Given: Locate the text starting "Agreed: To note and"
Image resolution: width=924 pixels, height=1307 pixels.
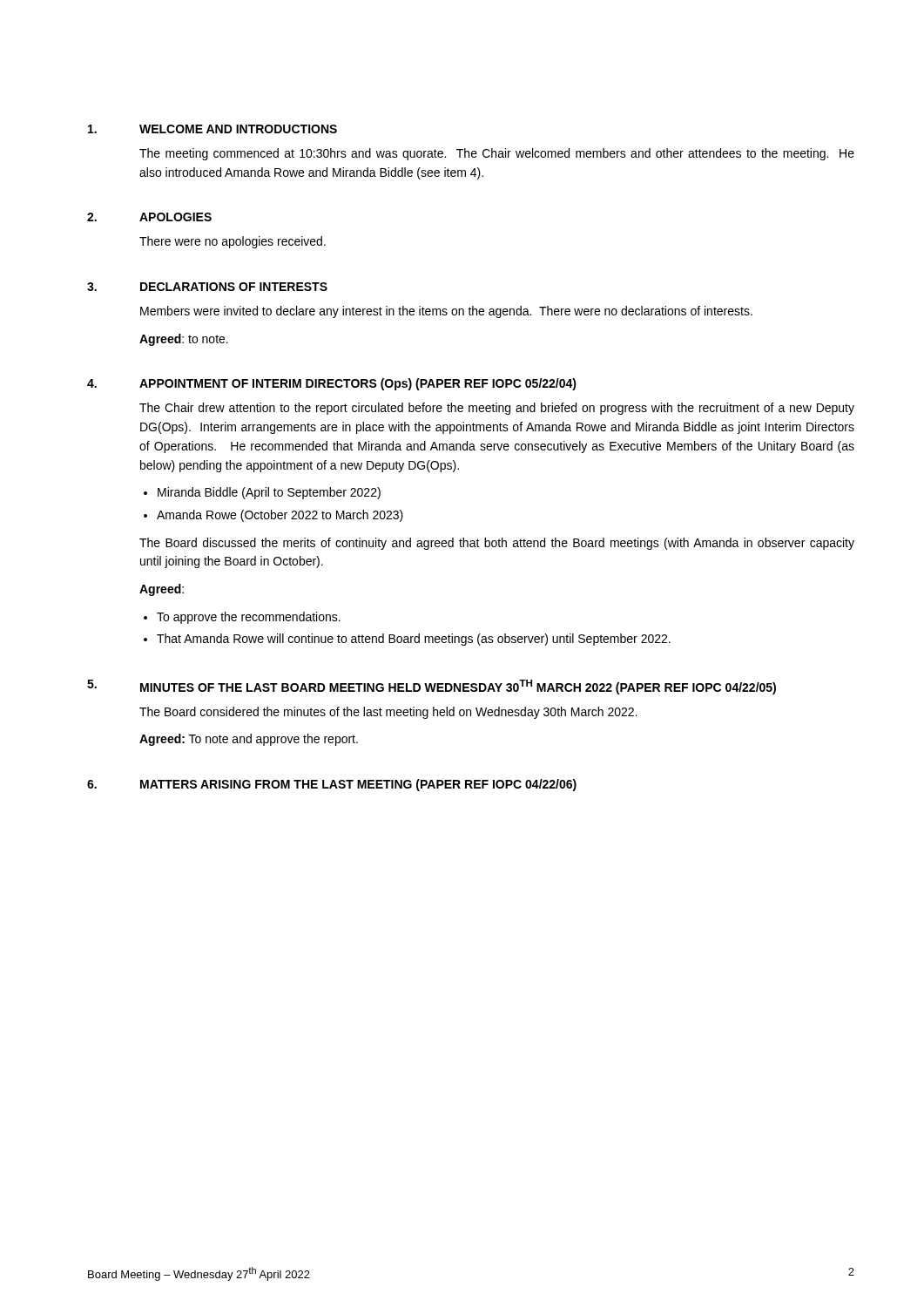Looking at the screenshot, I should pyautogui.click(x=249, y=739).
